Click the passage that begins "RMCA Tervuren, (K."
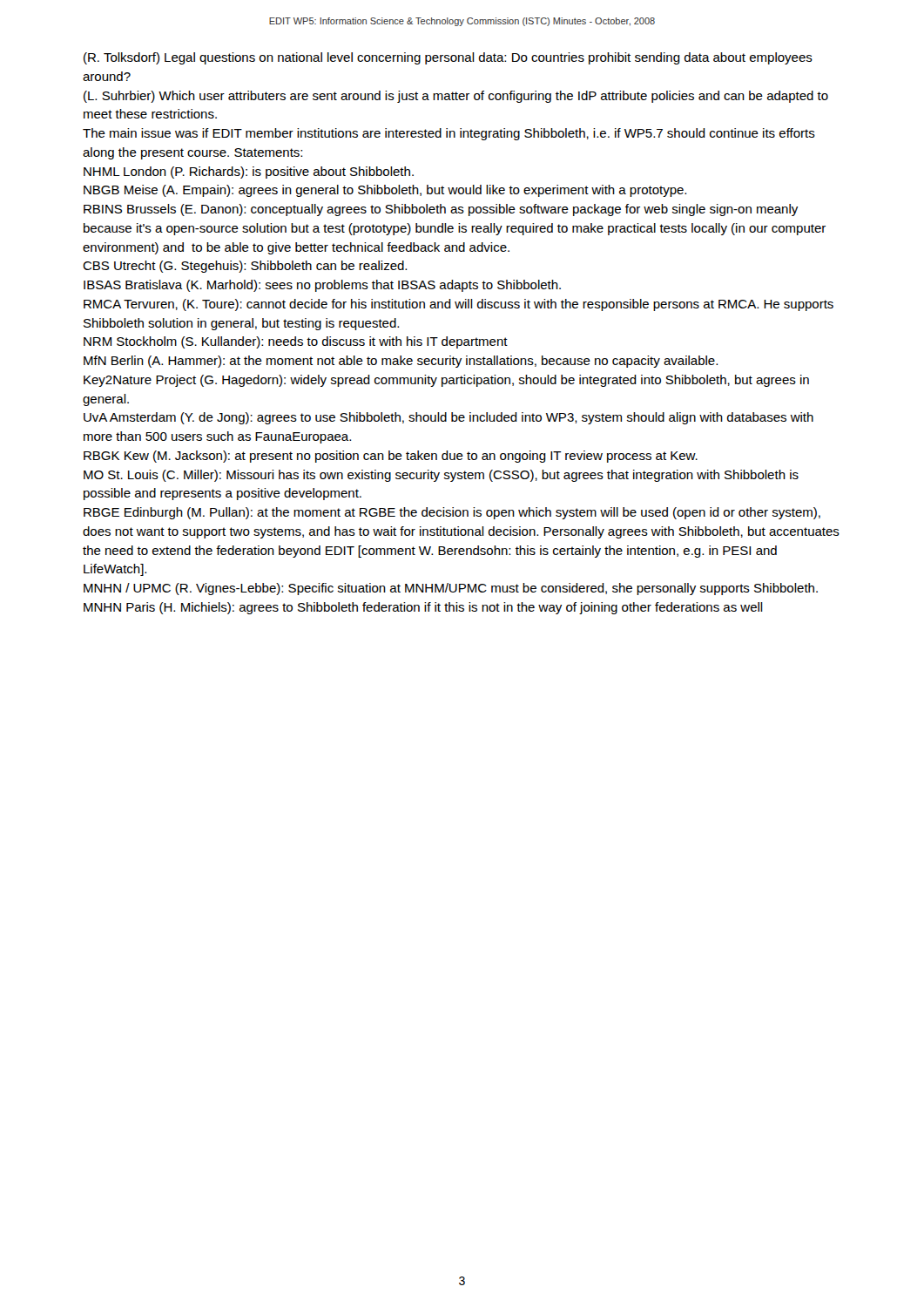Screen dimensions: 1307x924 458,313
